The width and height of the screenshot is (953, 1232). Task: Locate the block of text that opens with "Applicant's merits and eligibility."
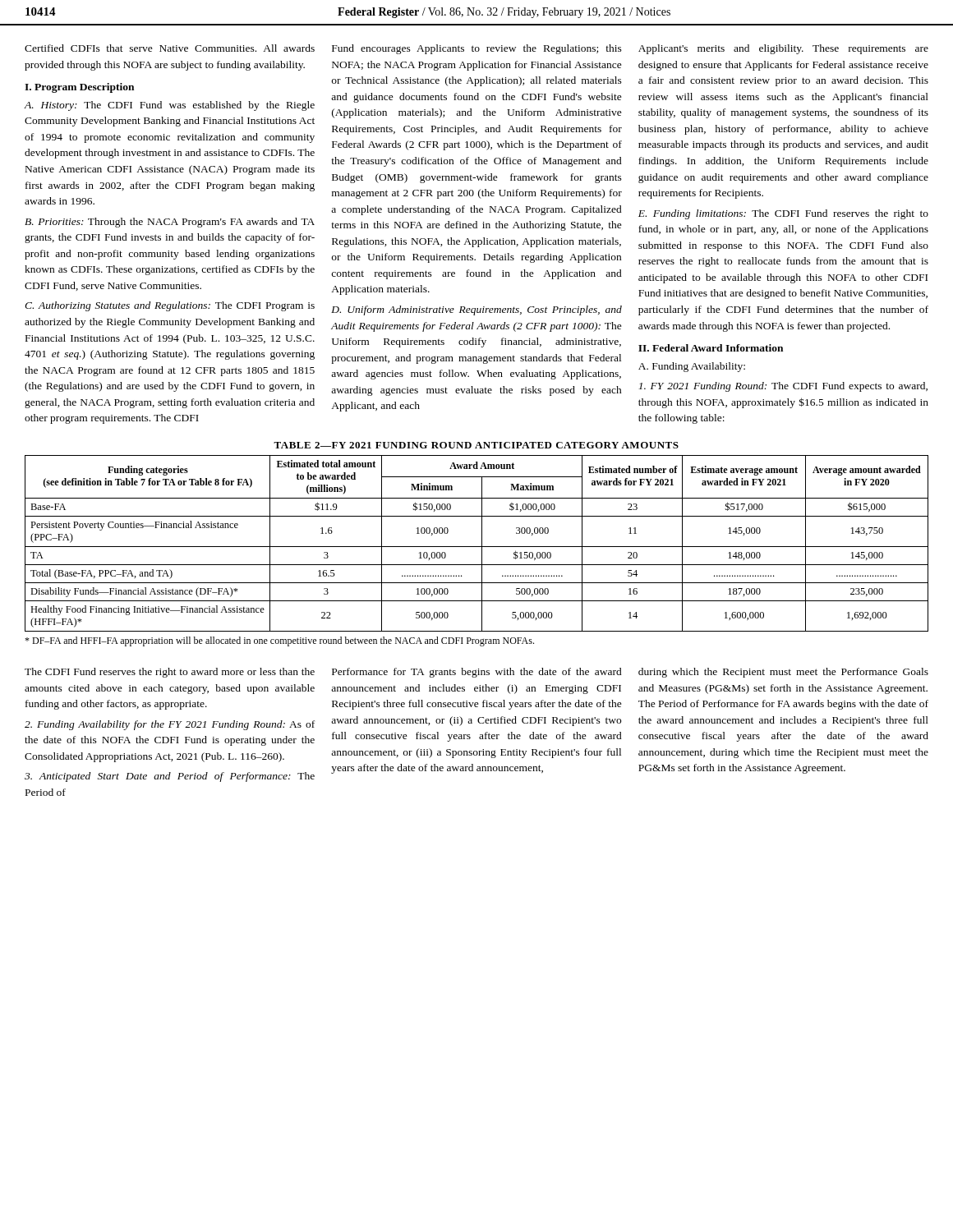783,187
